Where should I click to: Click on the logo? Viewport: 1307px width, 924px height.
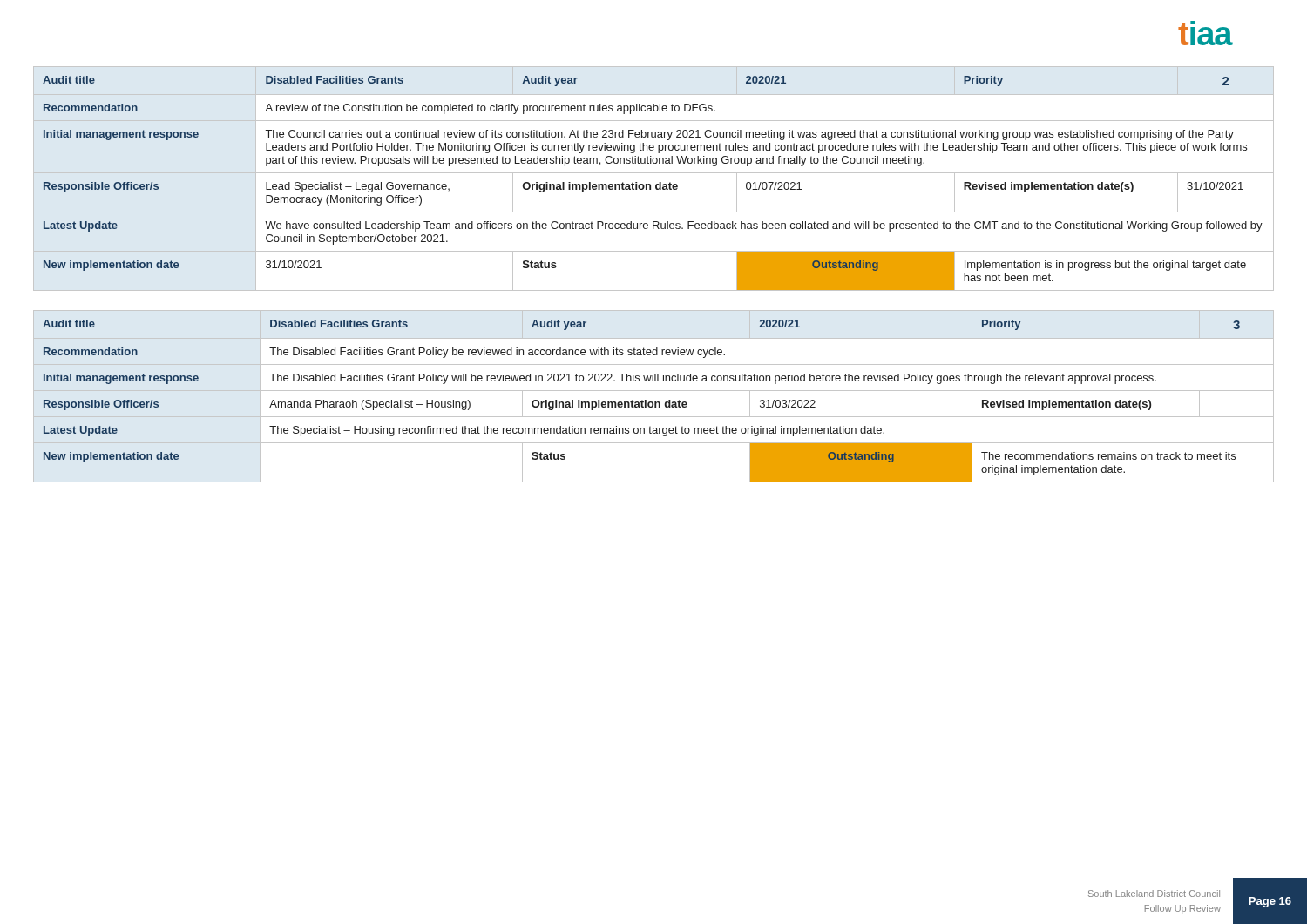click(x=1226, y=36)
